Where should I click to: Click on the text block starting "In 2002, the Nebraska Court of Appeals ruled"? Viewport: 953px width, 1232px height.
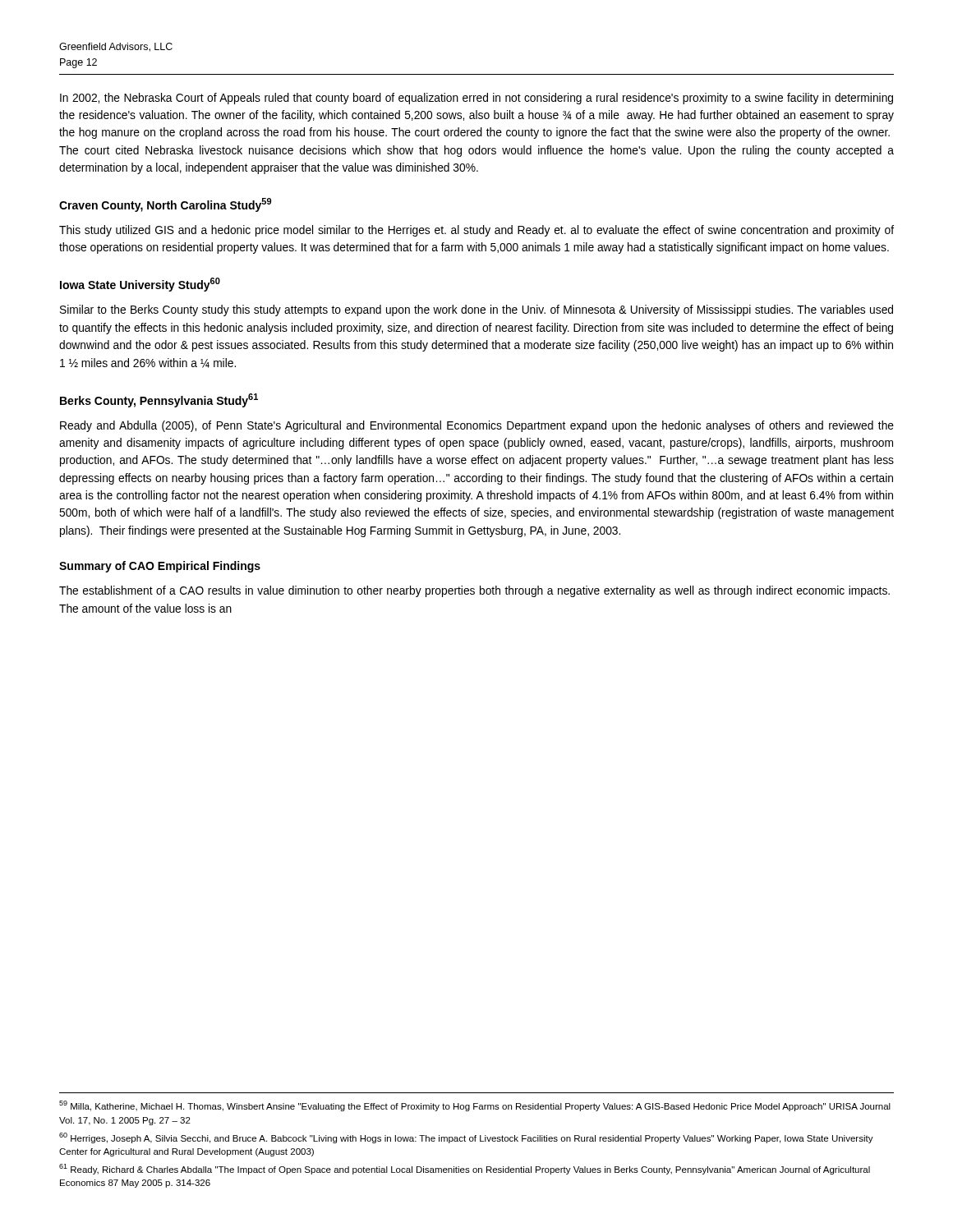pyautogui.click(x=476, y=133)
